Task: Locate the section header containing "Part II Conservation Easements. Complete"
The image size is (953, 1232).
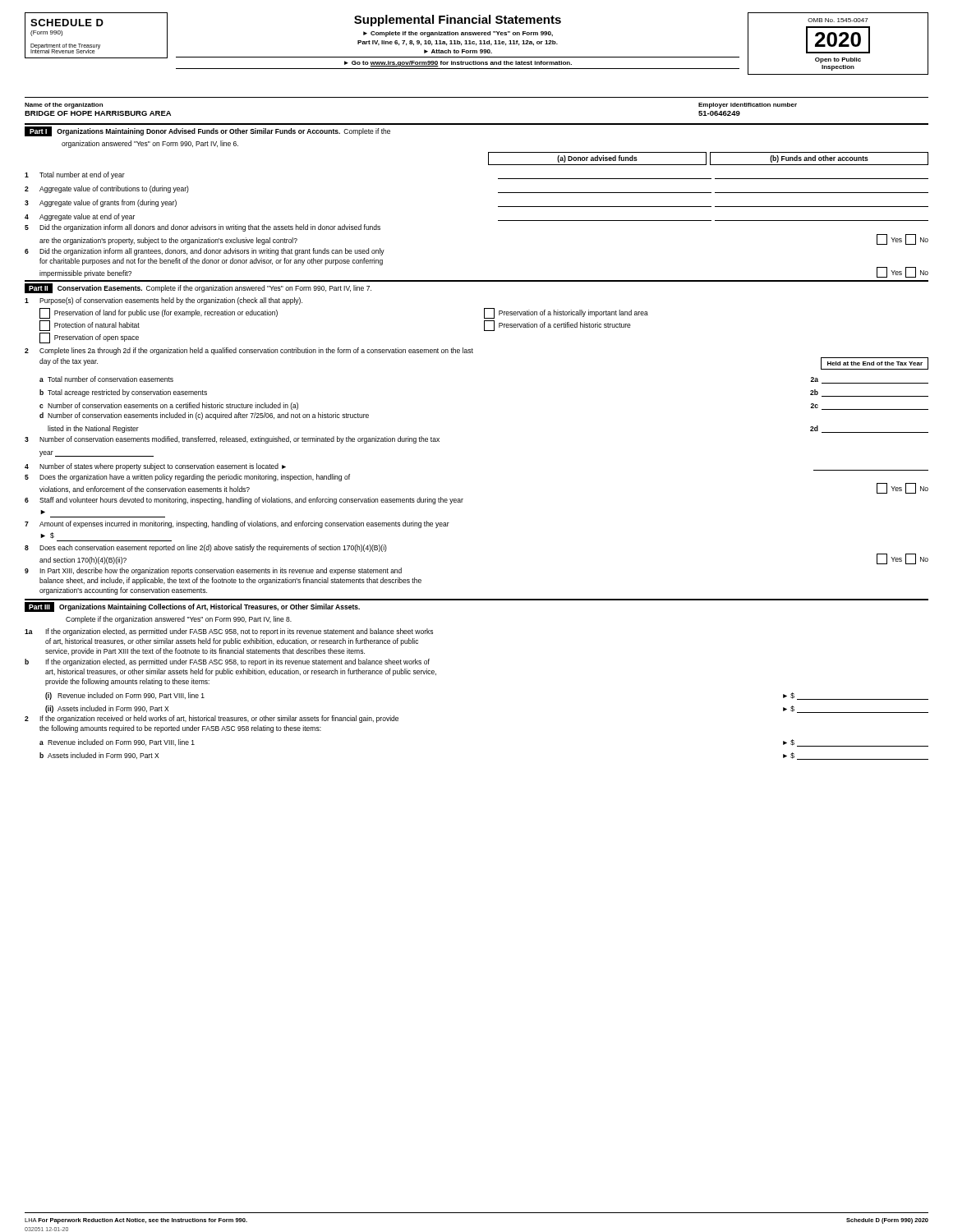Action: pyautogui.click(x=198, y=288)
